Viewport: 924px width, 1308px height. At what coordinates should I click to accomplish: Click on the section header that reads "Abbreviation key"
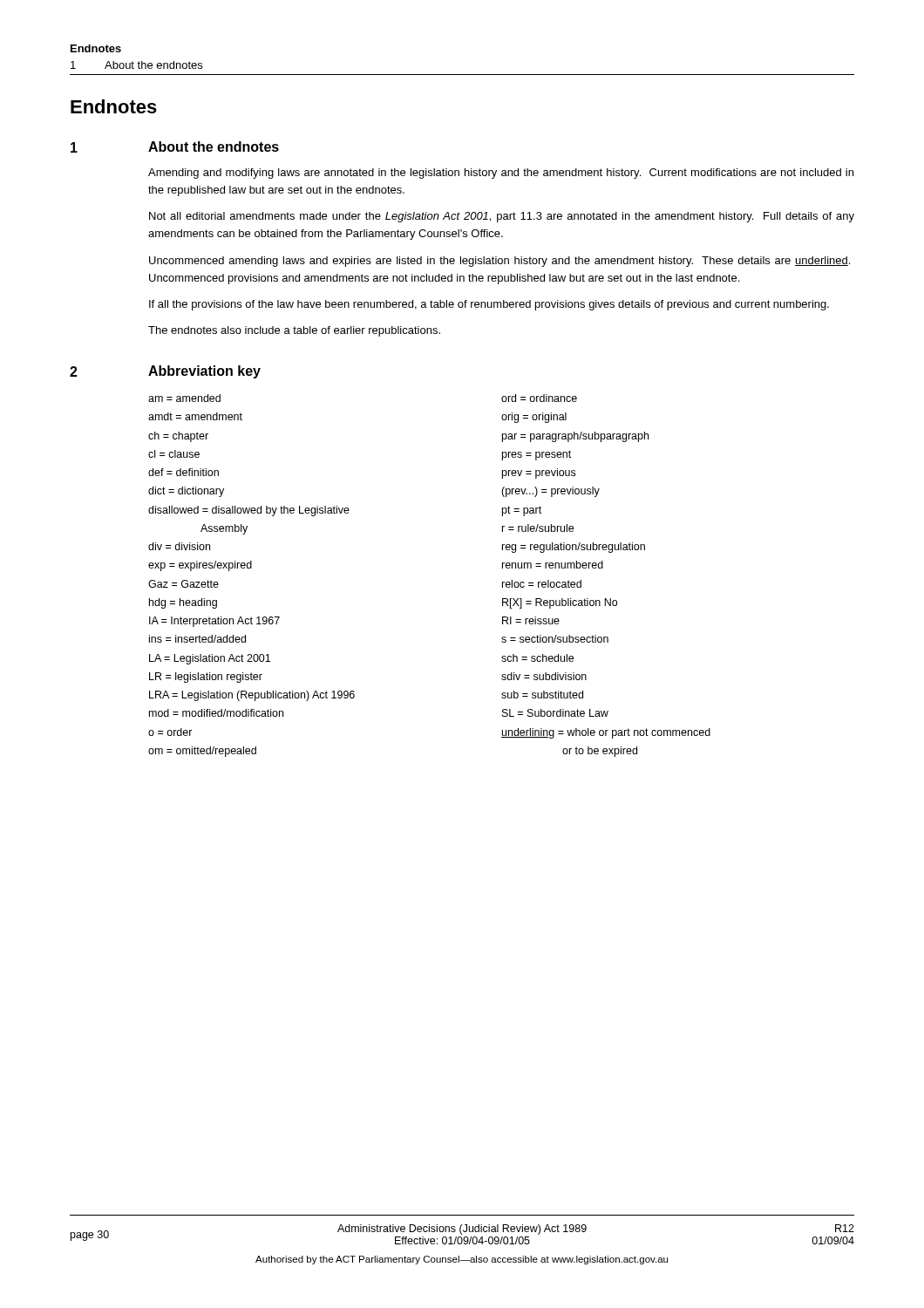pyautogui.click(x=204, y=371)
